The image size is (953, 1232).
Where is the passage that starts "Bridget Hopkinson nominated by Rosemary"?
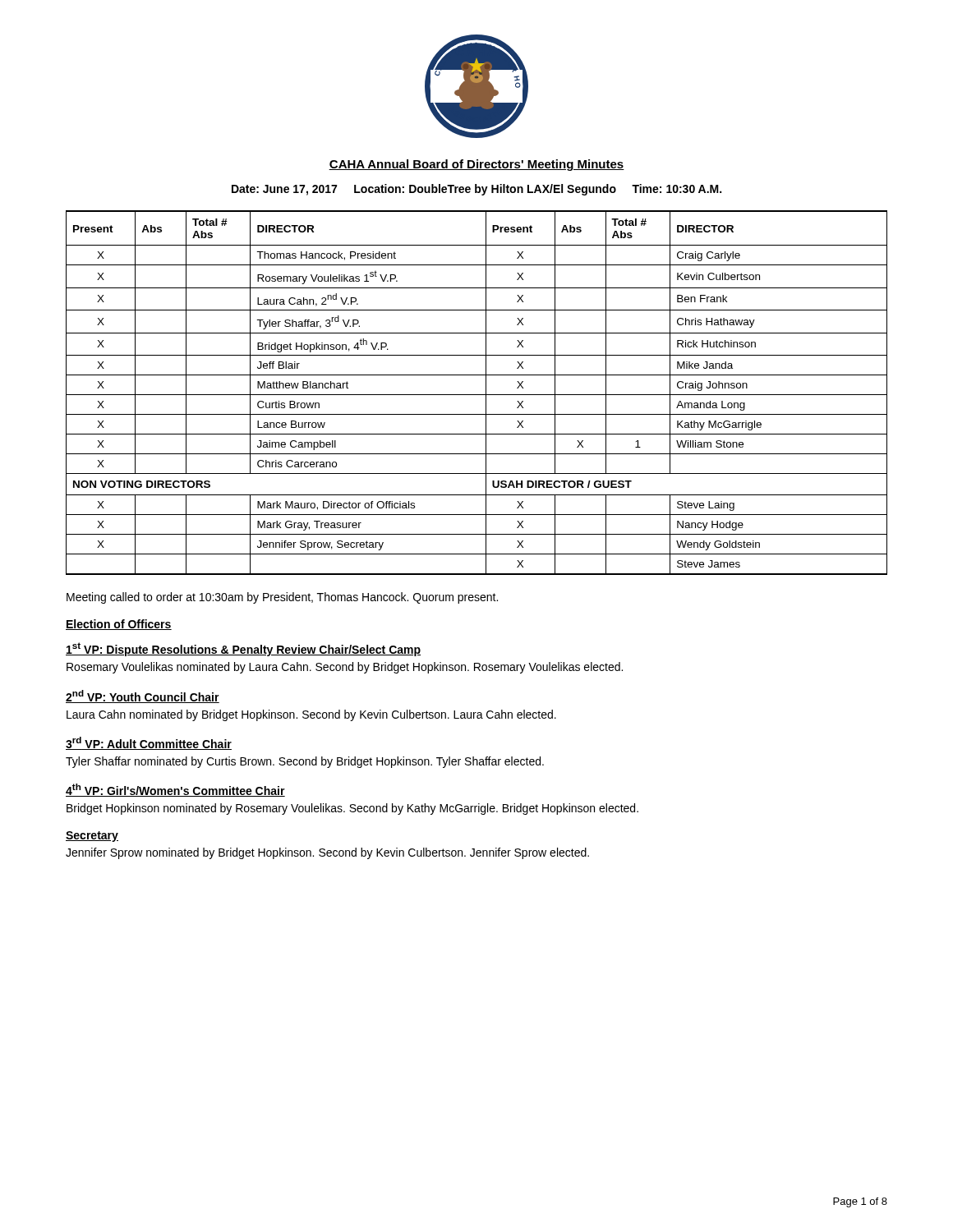[x=352, y=808]
